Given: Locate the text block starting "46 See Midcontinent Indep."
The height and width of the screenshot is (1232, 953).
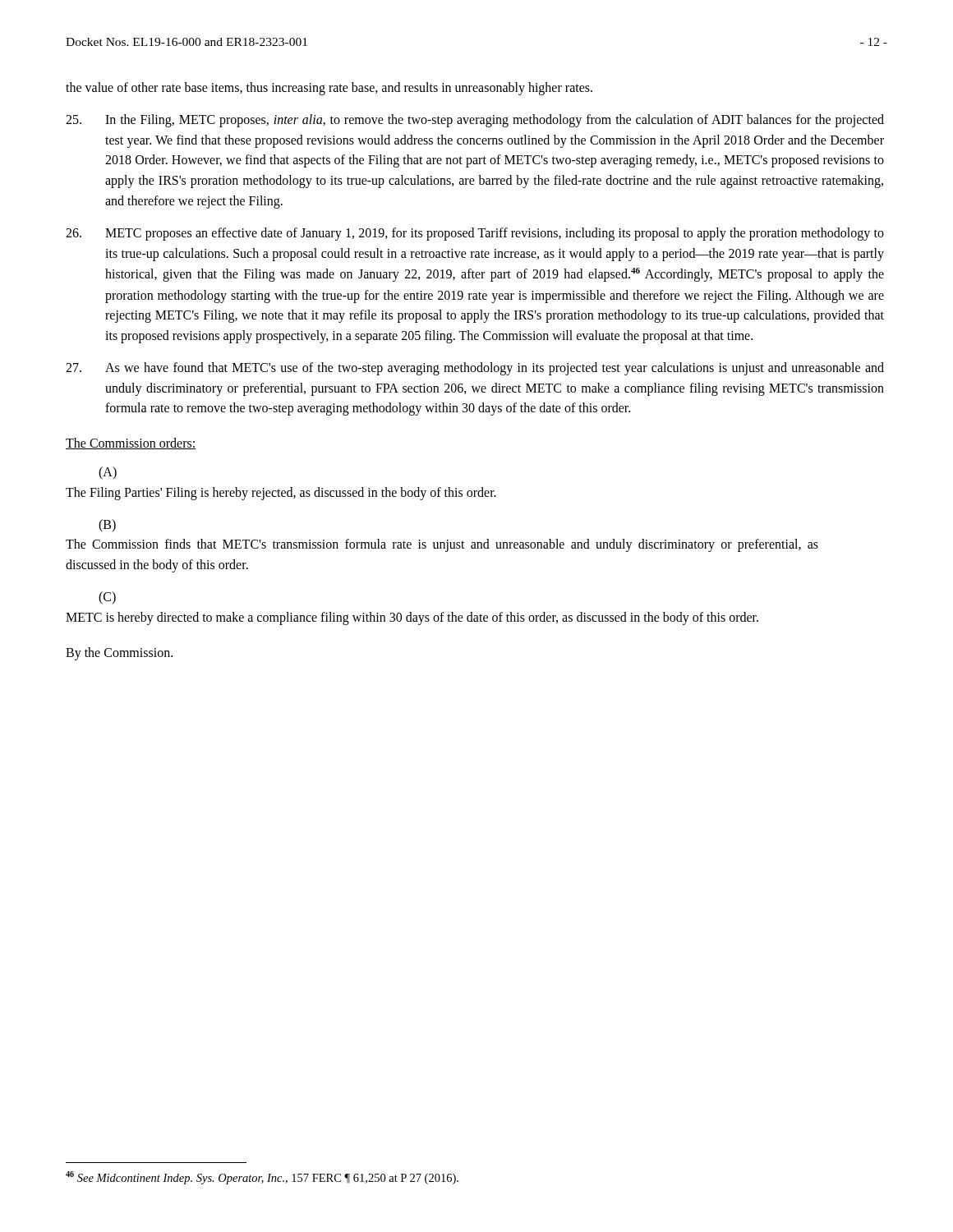Looking at the screenshot, I should (262, 1178).
